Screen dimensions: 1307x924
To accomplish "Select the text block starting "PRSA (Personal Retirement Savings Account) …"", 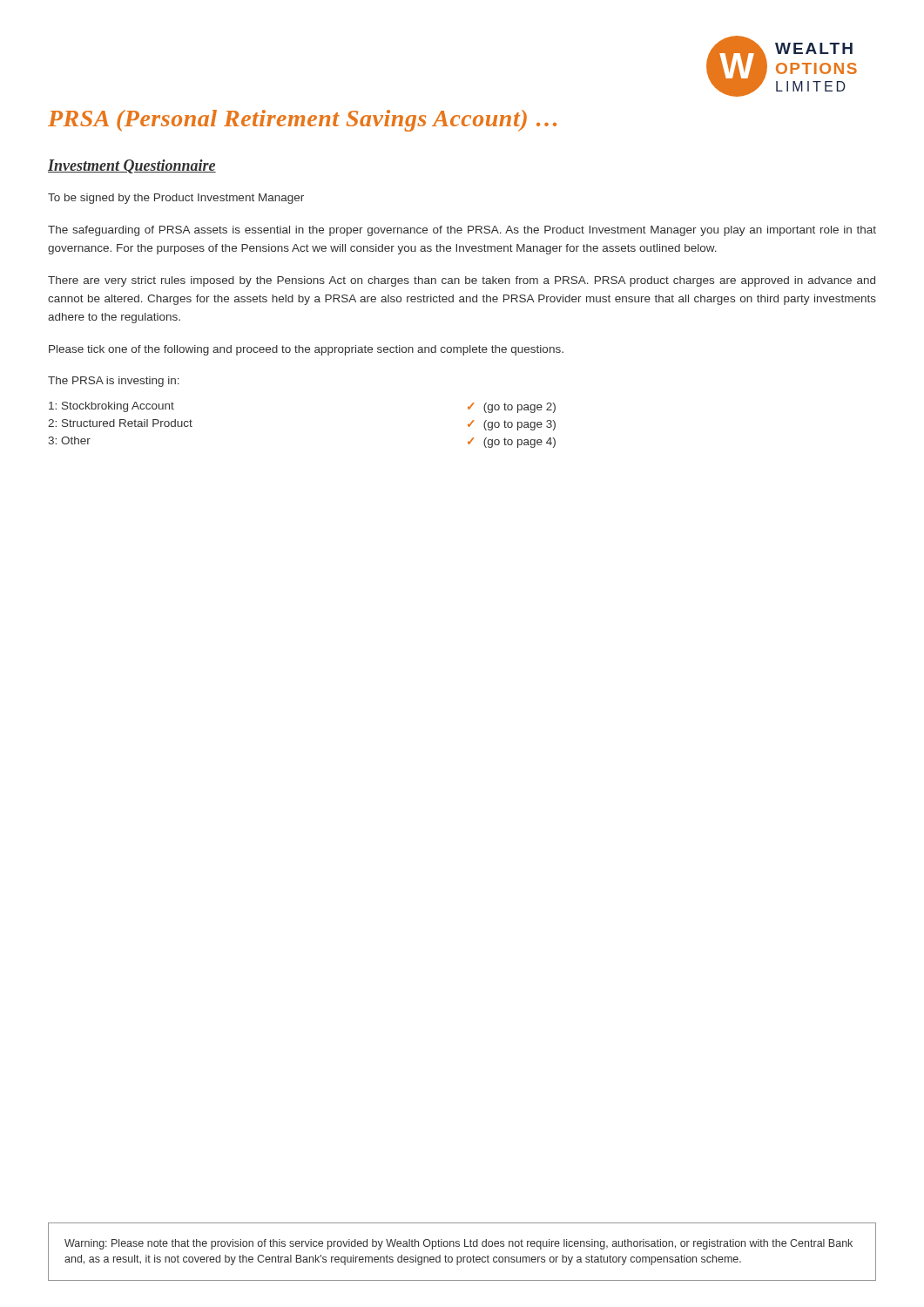I will click(x=304, y=118).
